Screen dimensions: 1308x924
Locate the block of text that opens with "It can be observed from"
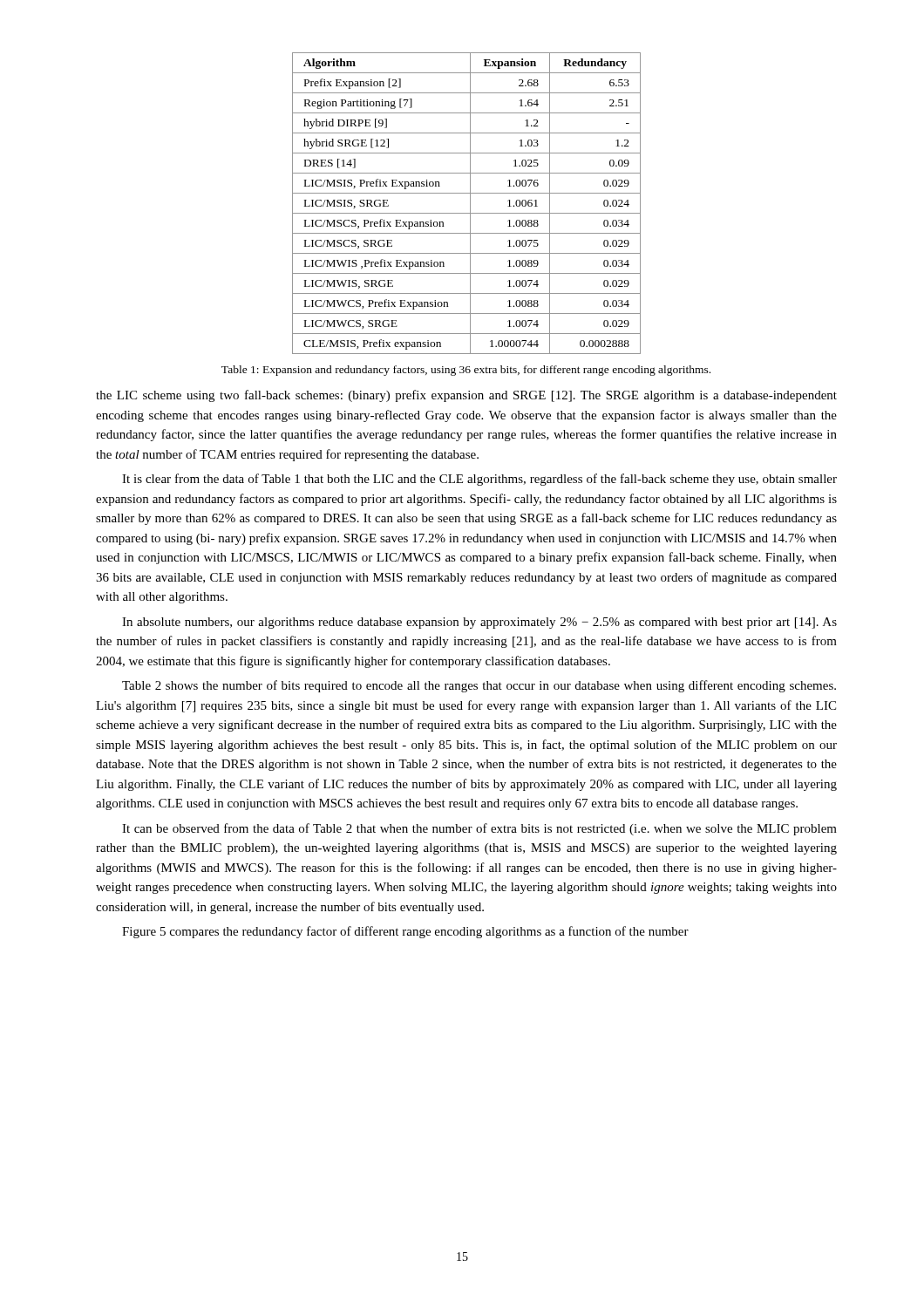click(466, 867)
